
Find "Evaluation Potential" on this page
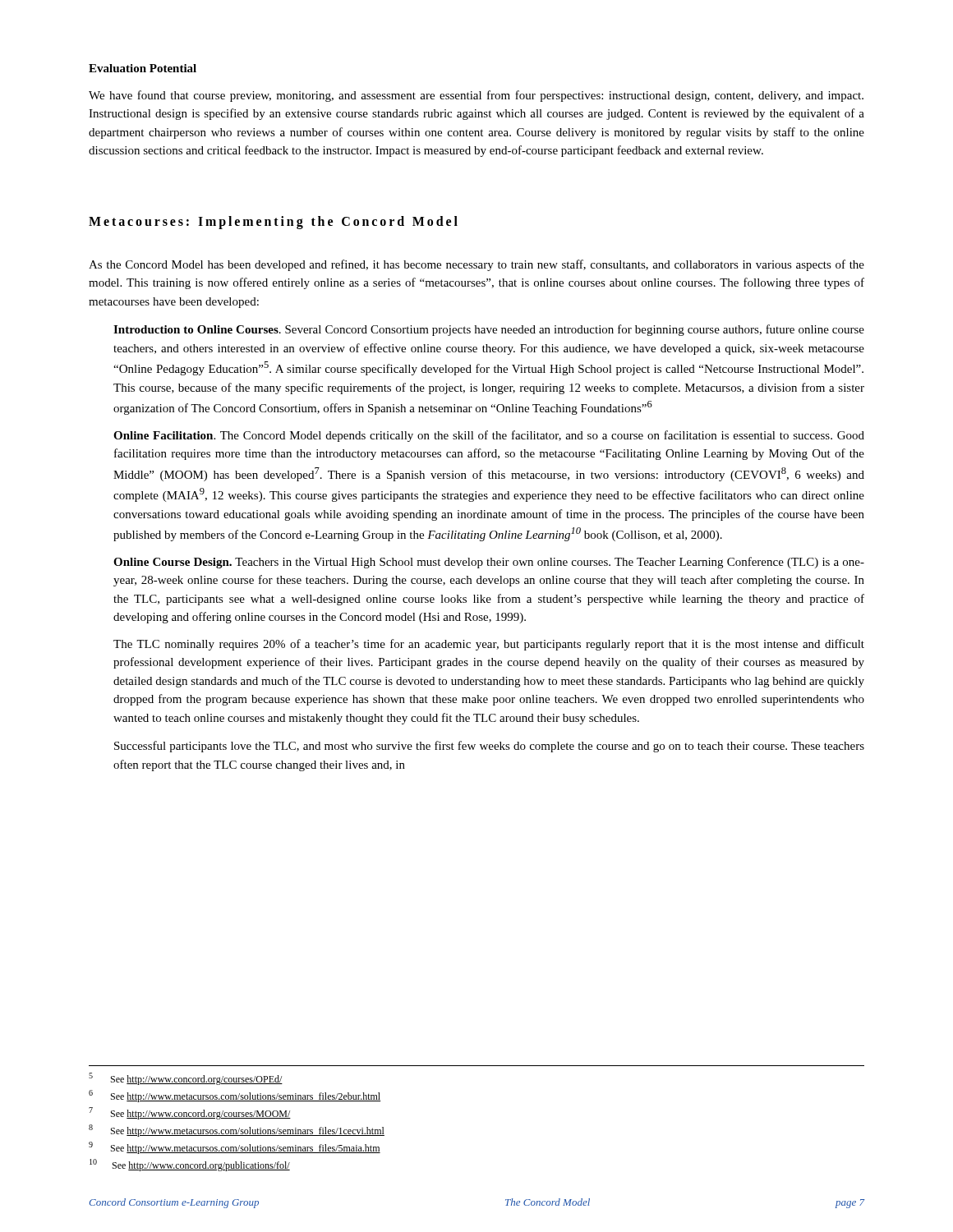pos(143,68)
